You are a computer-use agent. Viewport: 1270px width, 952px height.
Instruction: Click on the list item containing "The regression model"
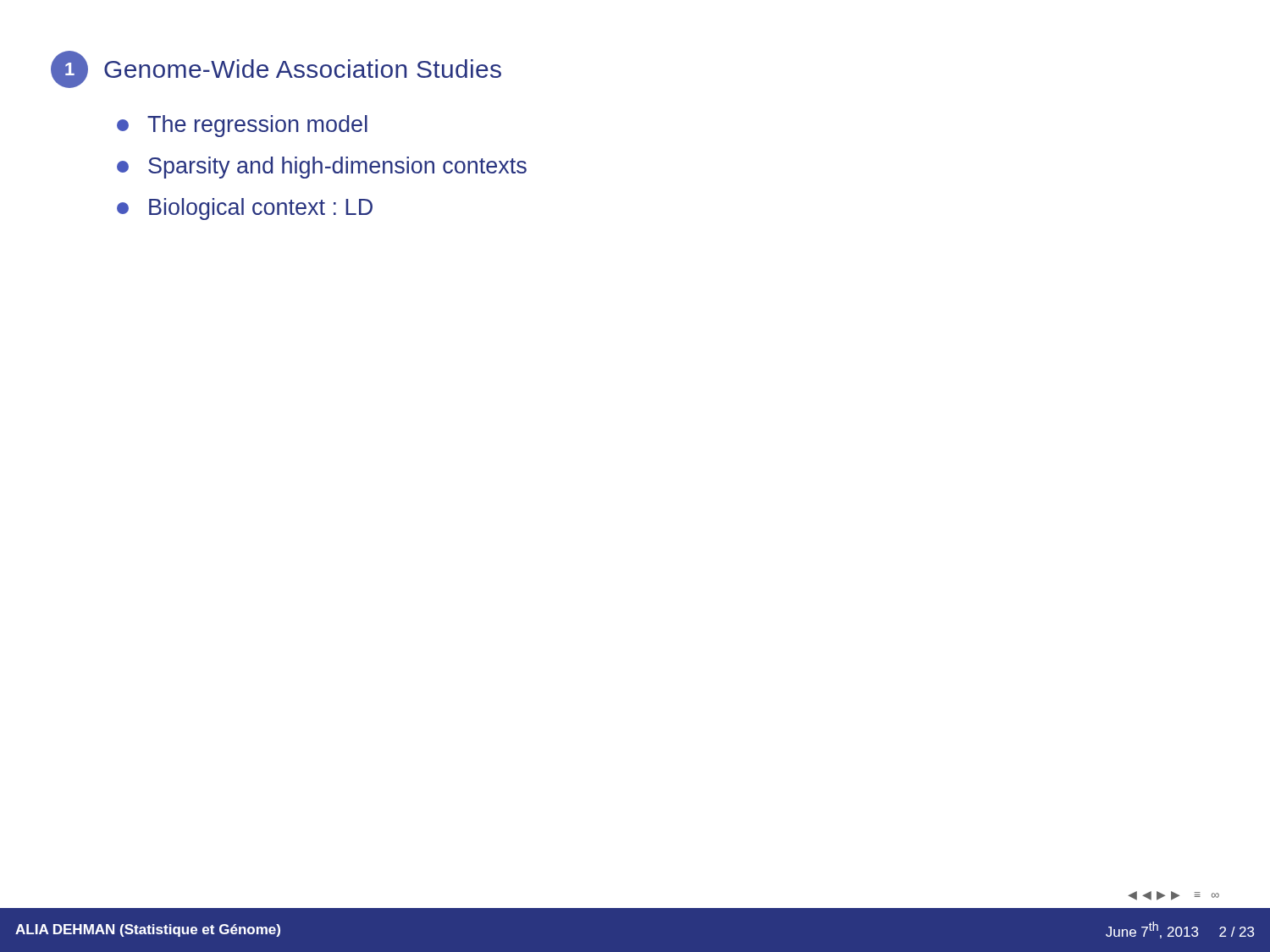pos(243,125)
